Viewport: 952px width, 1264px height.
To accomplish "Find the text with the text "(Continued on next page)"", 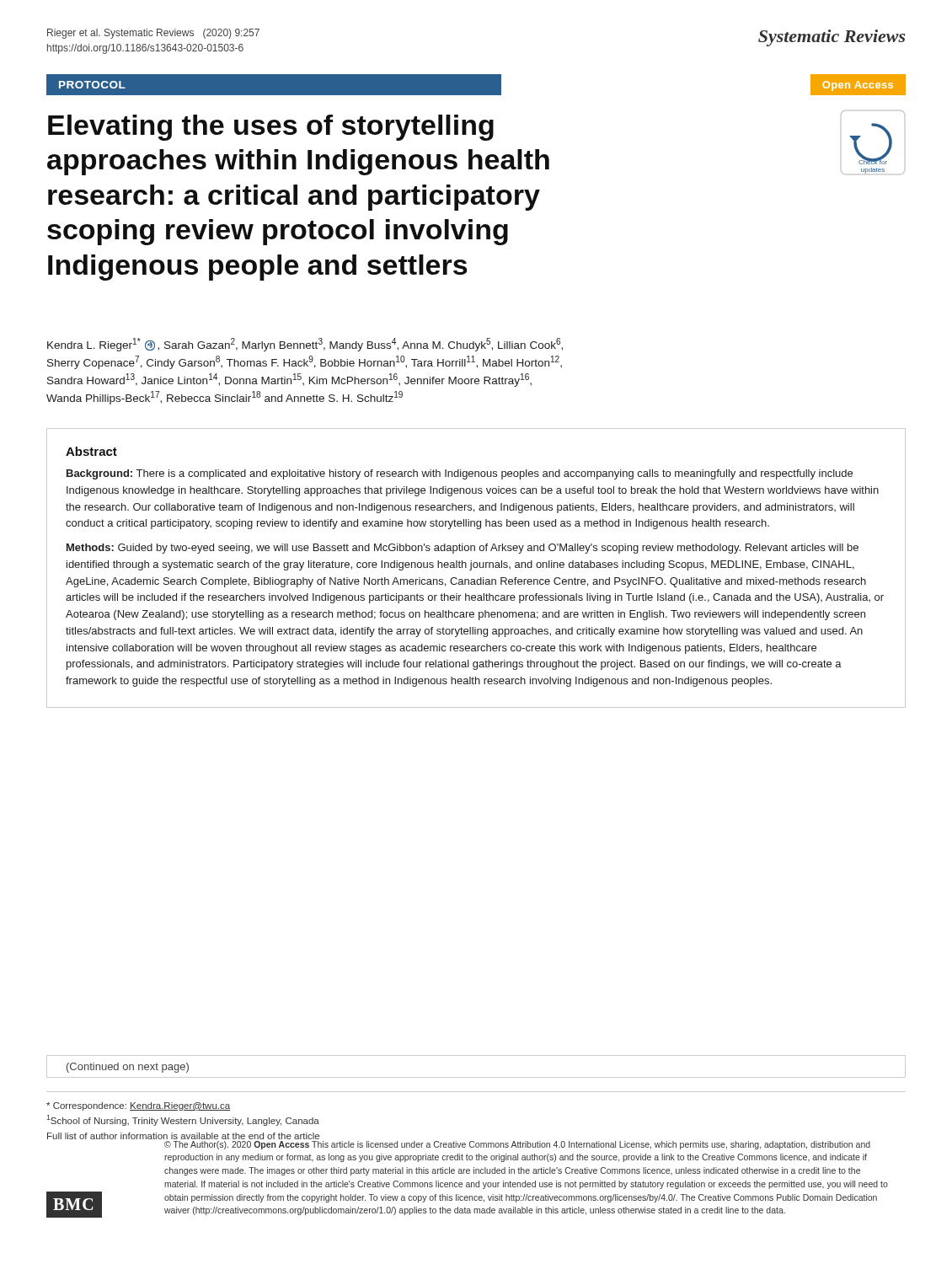I will point(128,1066).
